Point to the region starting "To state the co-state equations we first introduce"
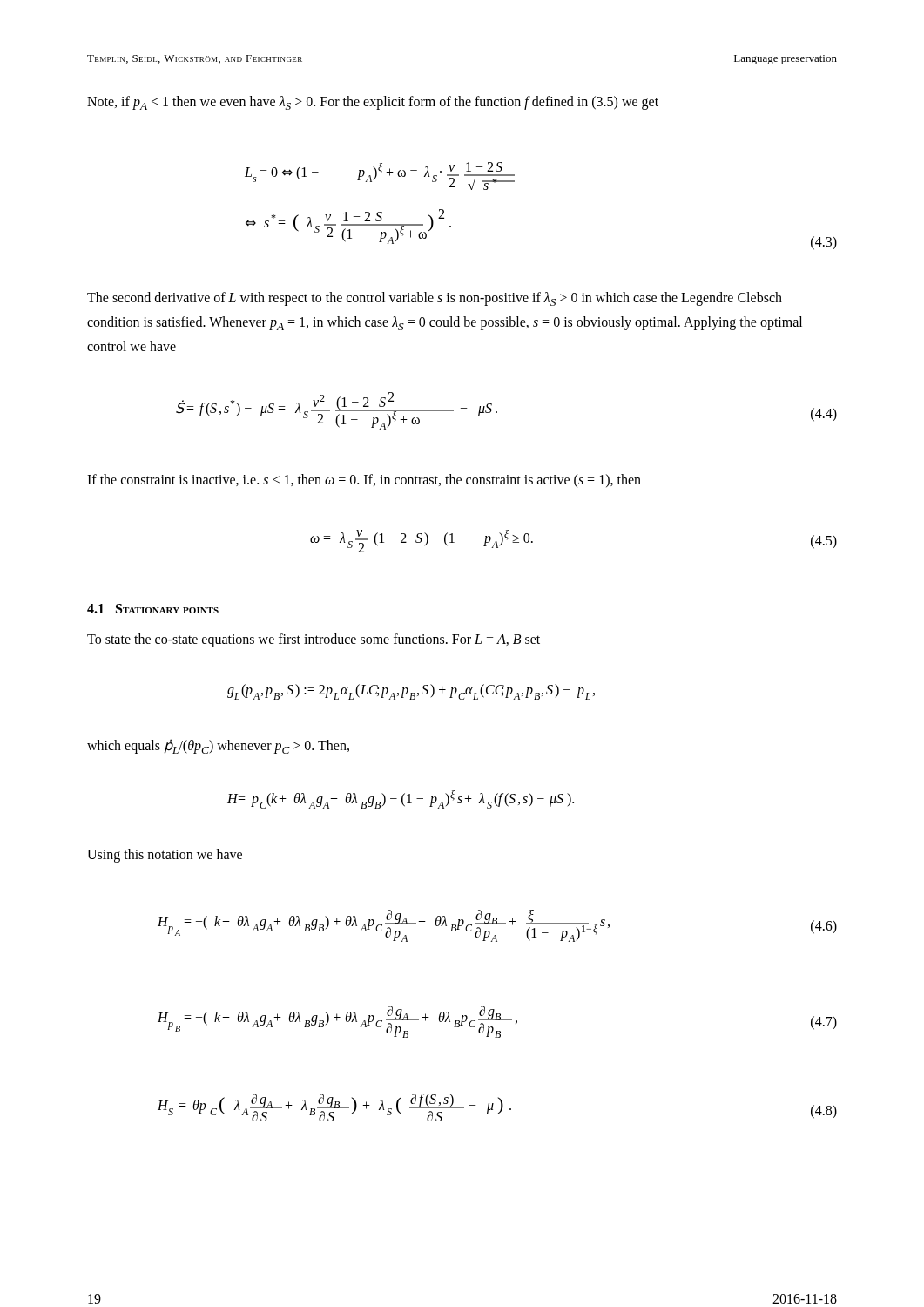The image size is (924, 1307). click(x=314, y=639)
